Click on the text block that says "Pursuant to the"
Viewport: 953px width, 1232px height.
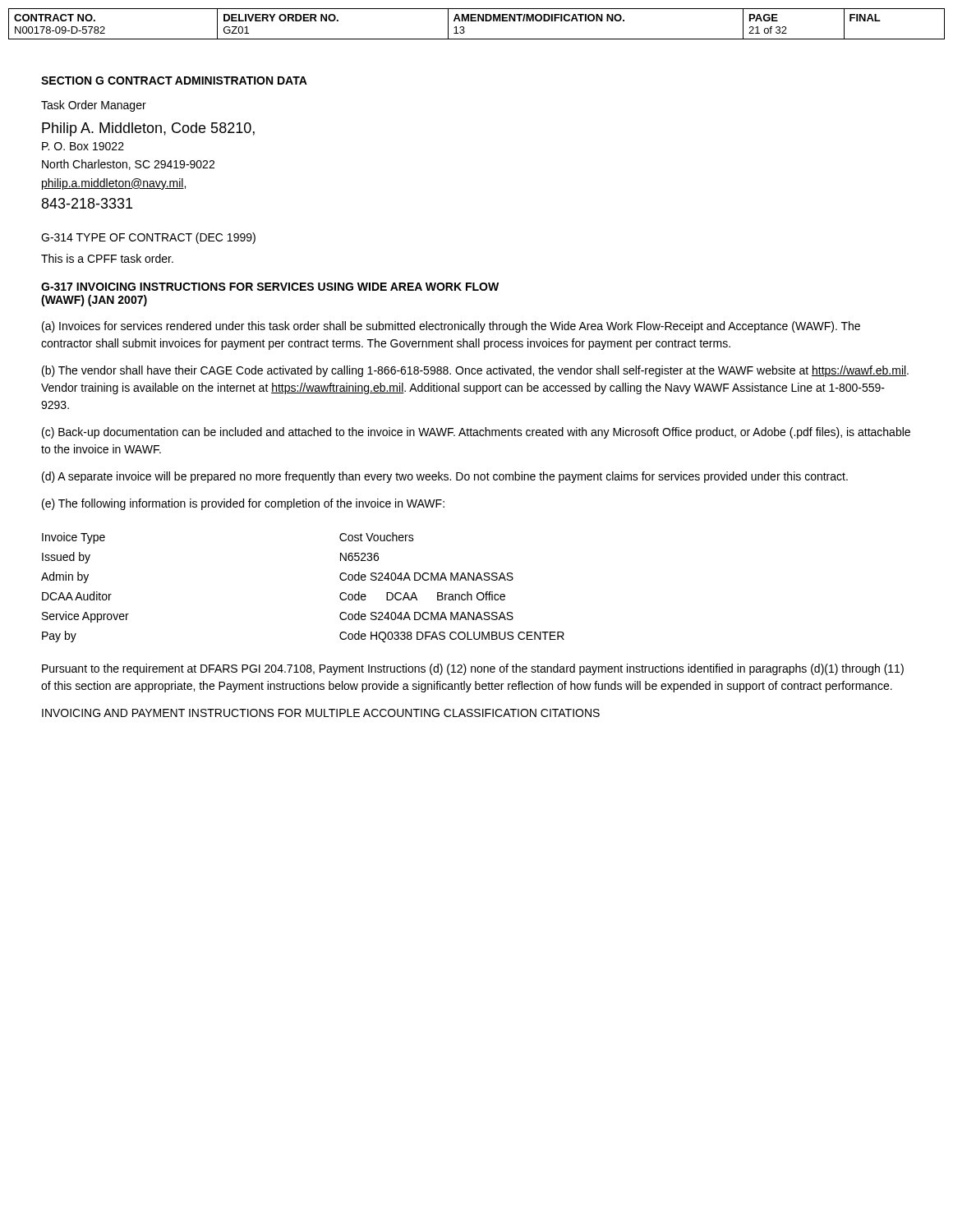pos(473,677)
